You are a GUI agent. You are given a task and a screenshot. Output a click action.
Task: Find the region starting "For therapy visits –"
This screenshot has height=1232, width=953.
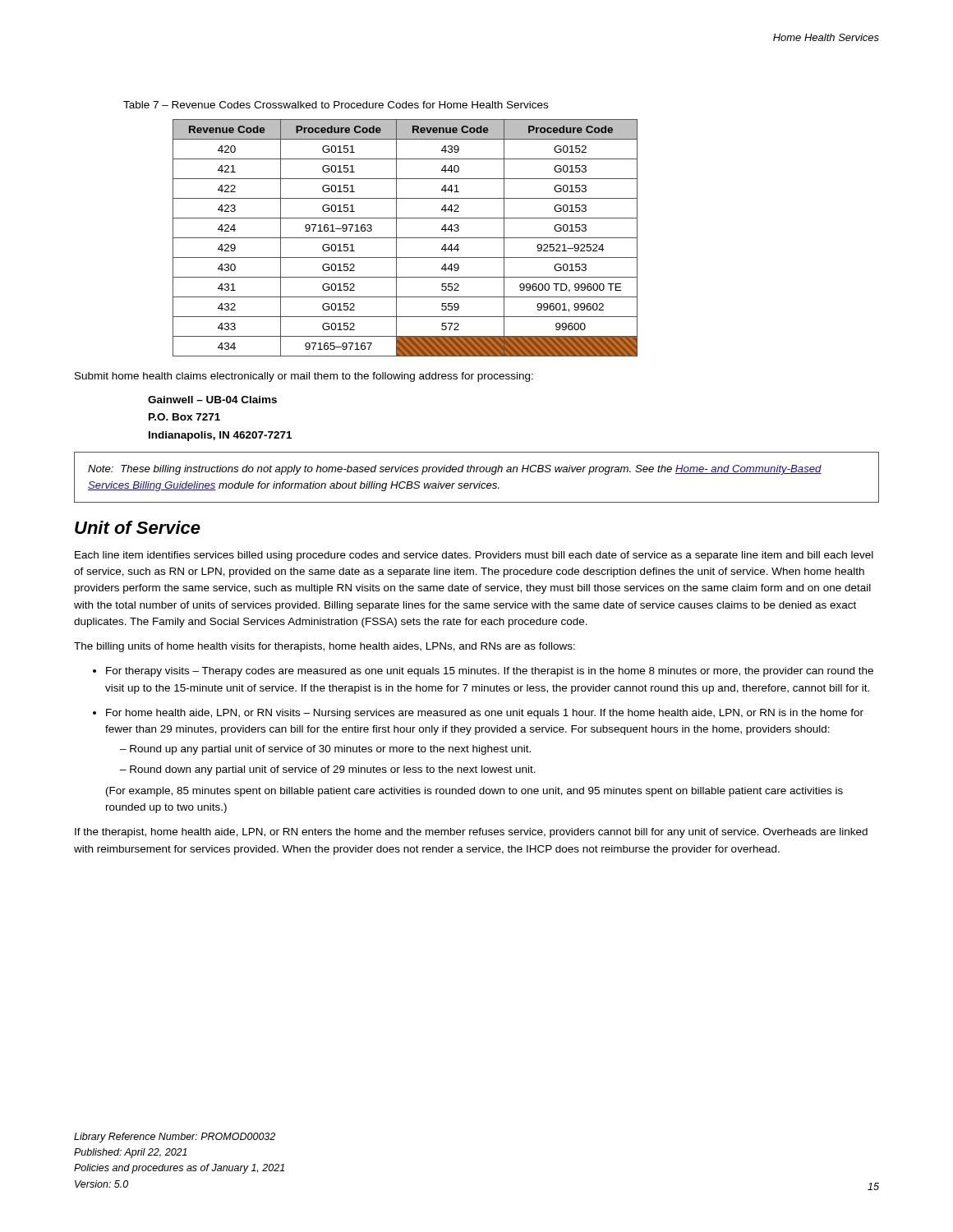click(489, 679)
